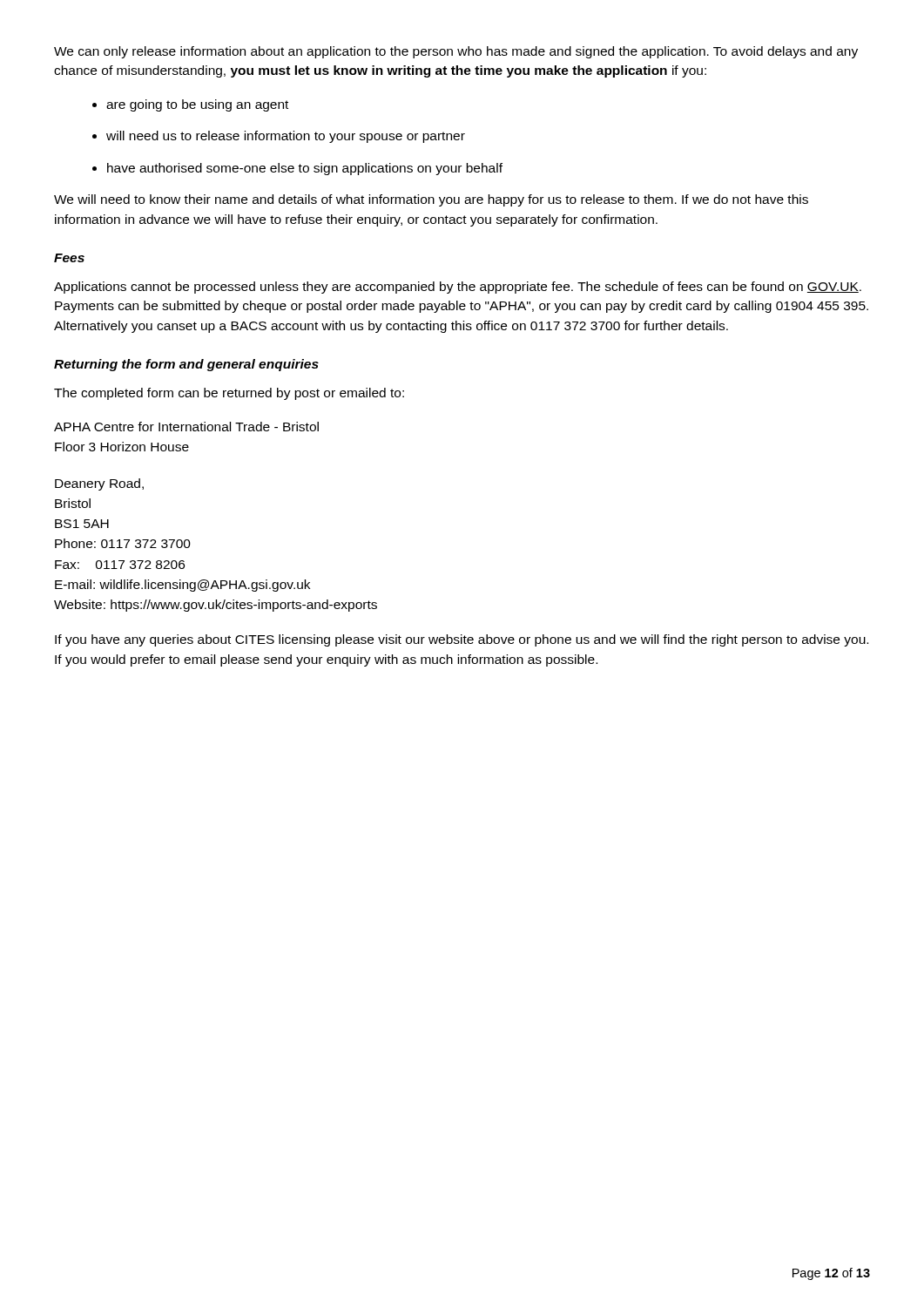This screenshot has width=924, height=1307.
Task: Select the section header containing "Returning the form and general"
Action: click(186, 364)
